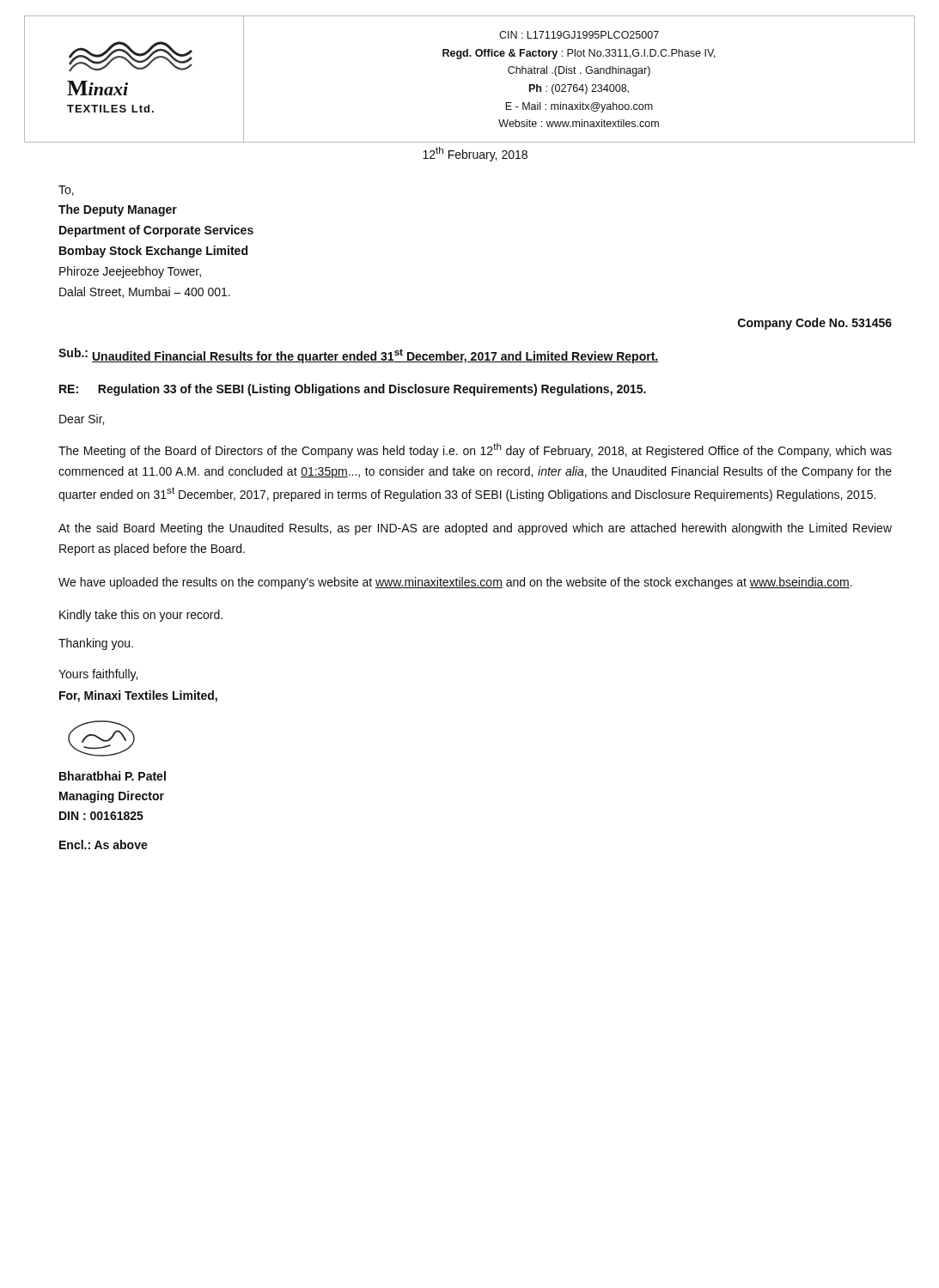Click on the passage starting "We have uploaded the"

click(456, 582)
